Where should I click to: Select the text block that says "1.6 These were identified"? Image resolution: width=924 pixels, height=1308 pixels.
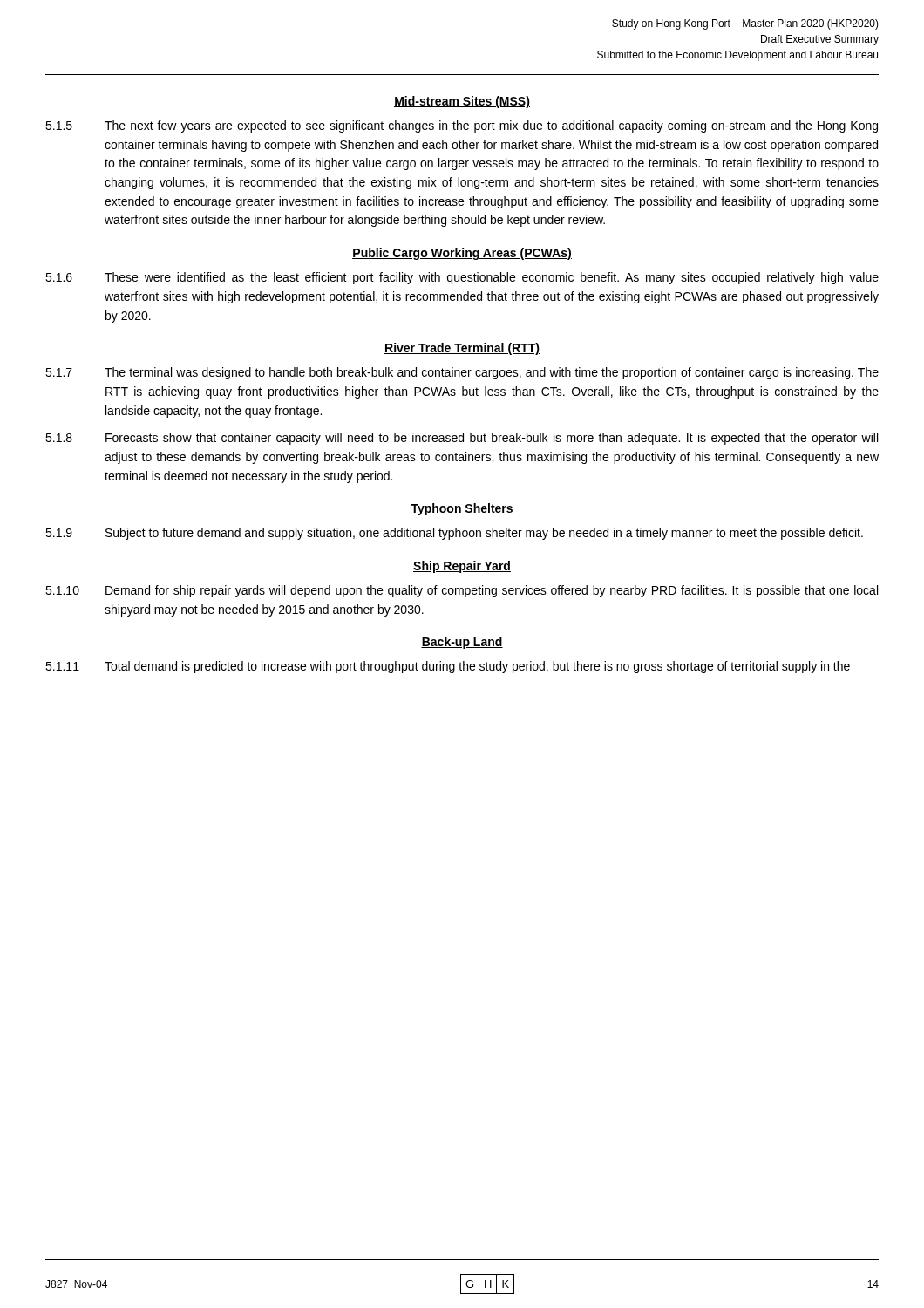click(462, 297)
